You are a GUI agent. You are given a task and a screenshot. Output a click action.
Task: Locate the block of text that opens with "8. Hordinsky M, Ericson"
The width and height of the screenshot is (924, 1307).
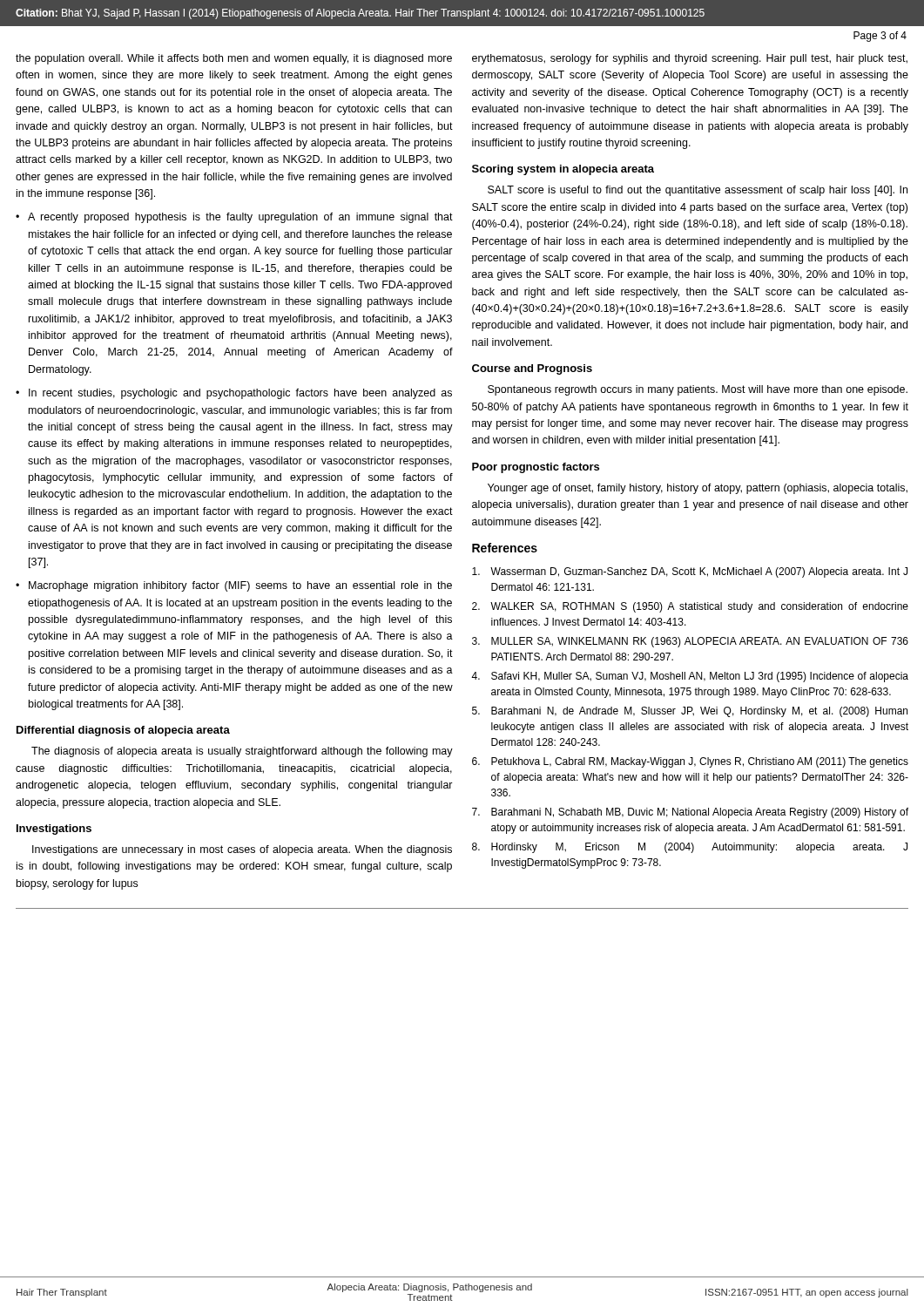pos(690,855)
